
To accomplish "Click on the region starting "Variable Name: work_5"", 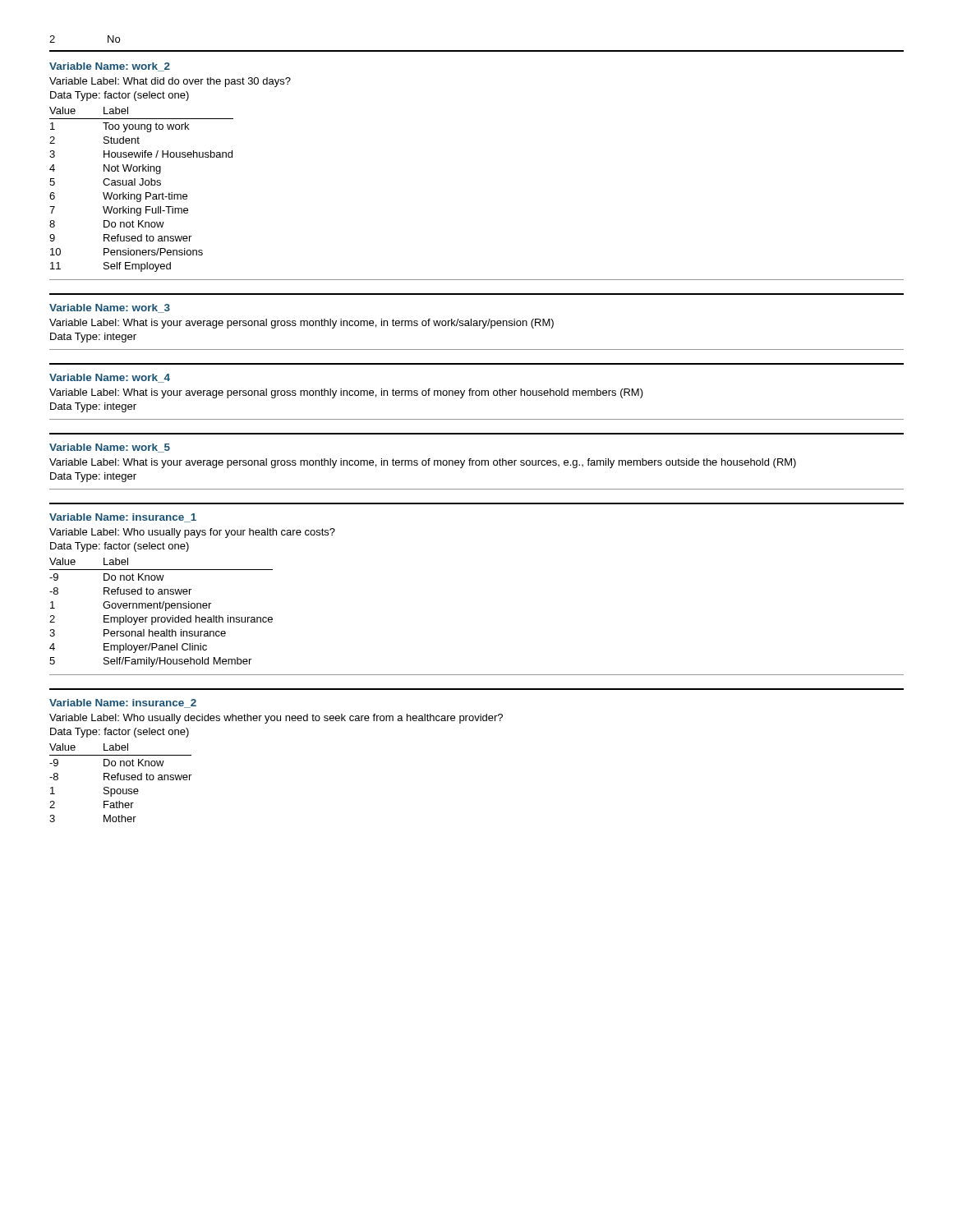I will click(x=110, y=447).
